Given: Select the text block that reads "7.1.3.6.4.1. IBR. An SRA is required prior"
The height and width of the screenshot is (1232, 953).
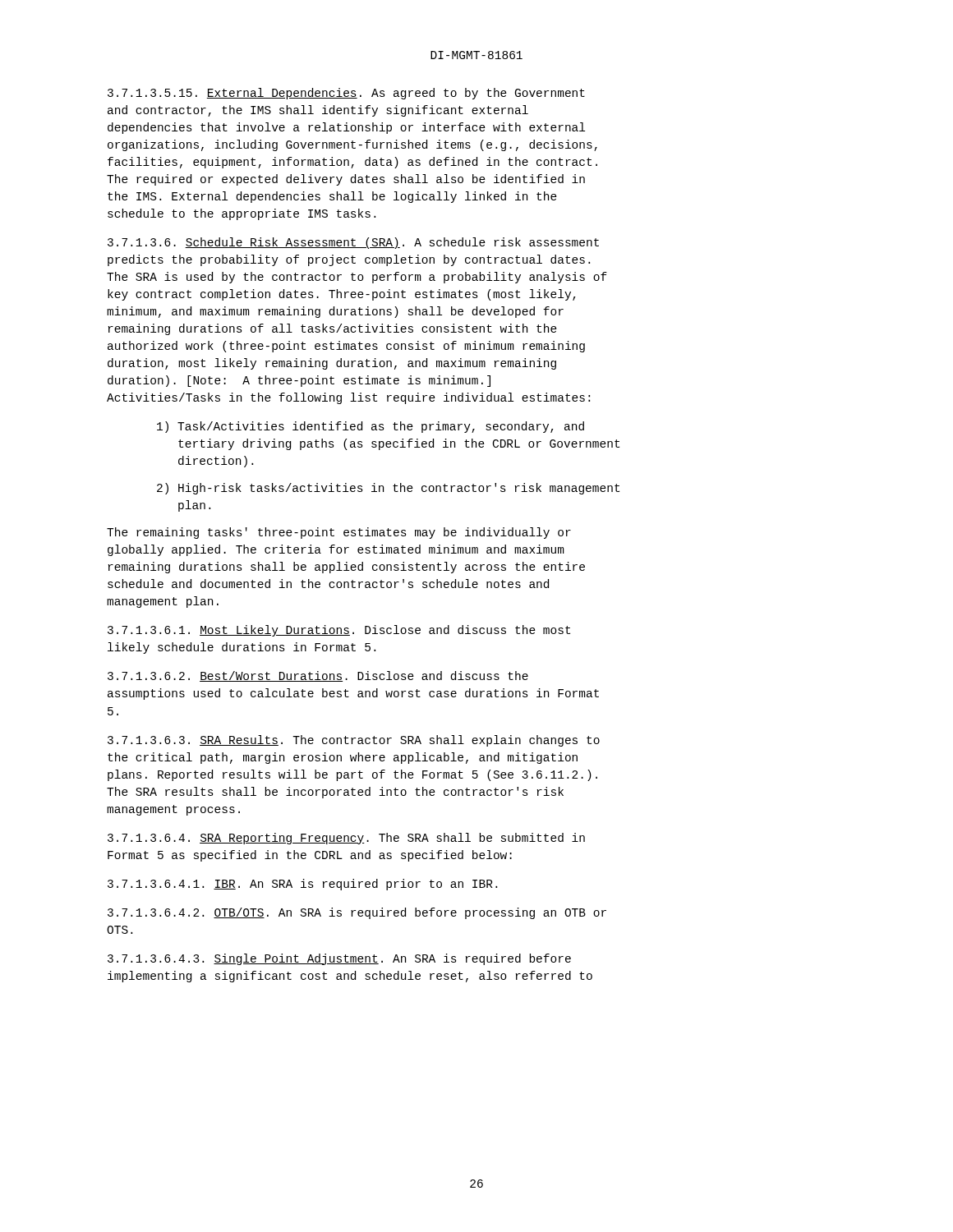Looking at the screenshot, I should pyautogui.click(x=303, y=884).
